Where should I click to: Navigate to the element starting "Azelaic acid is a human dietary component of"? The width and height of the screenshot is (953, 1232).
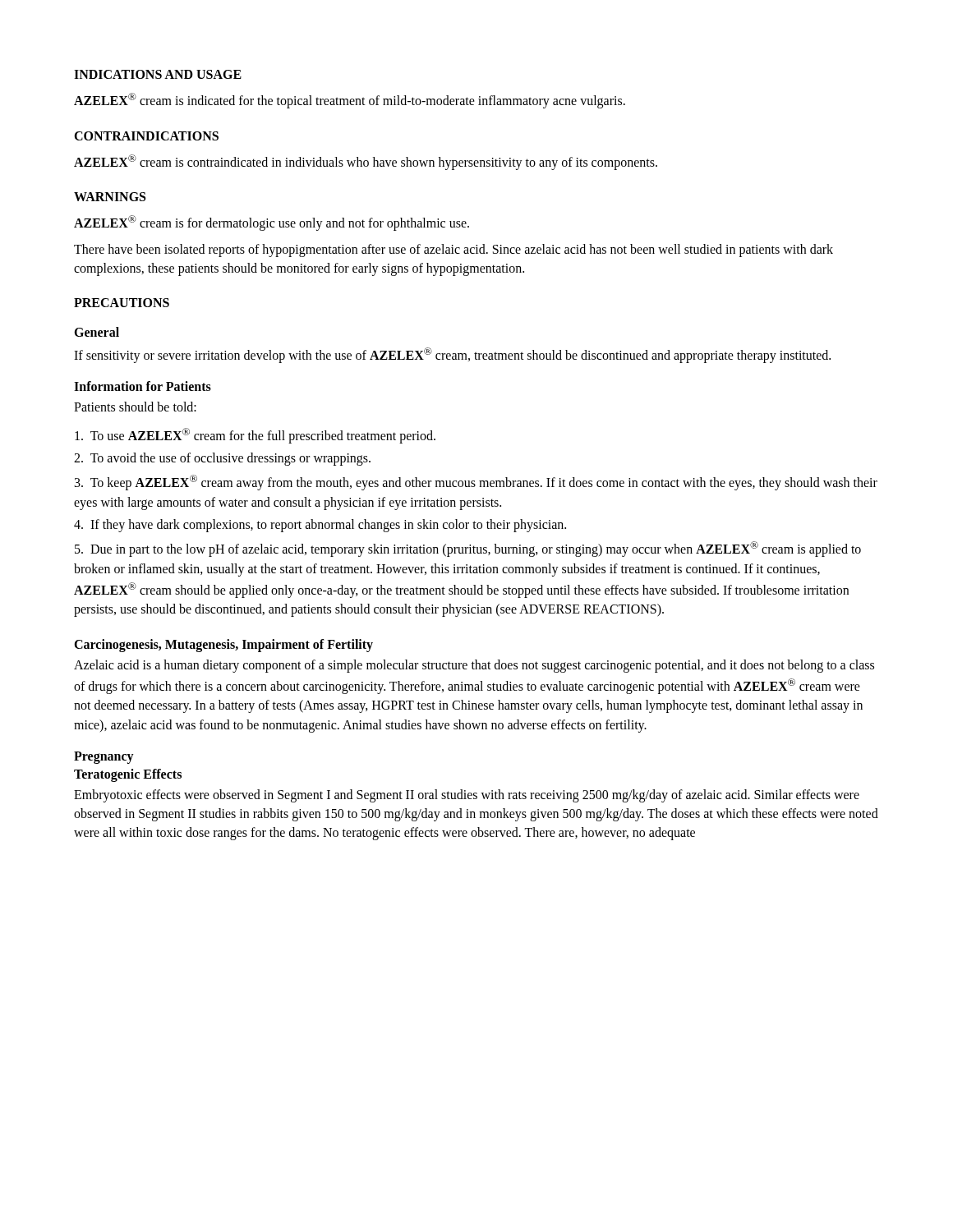click(474, 695)
